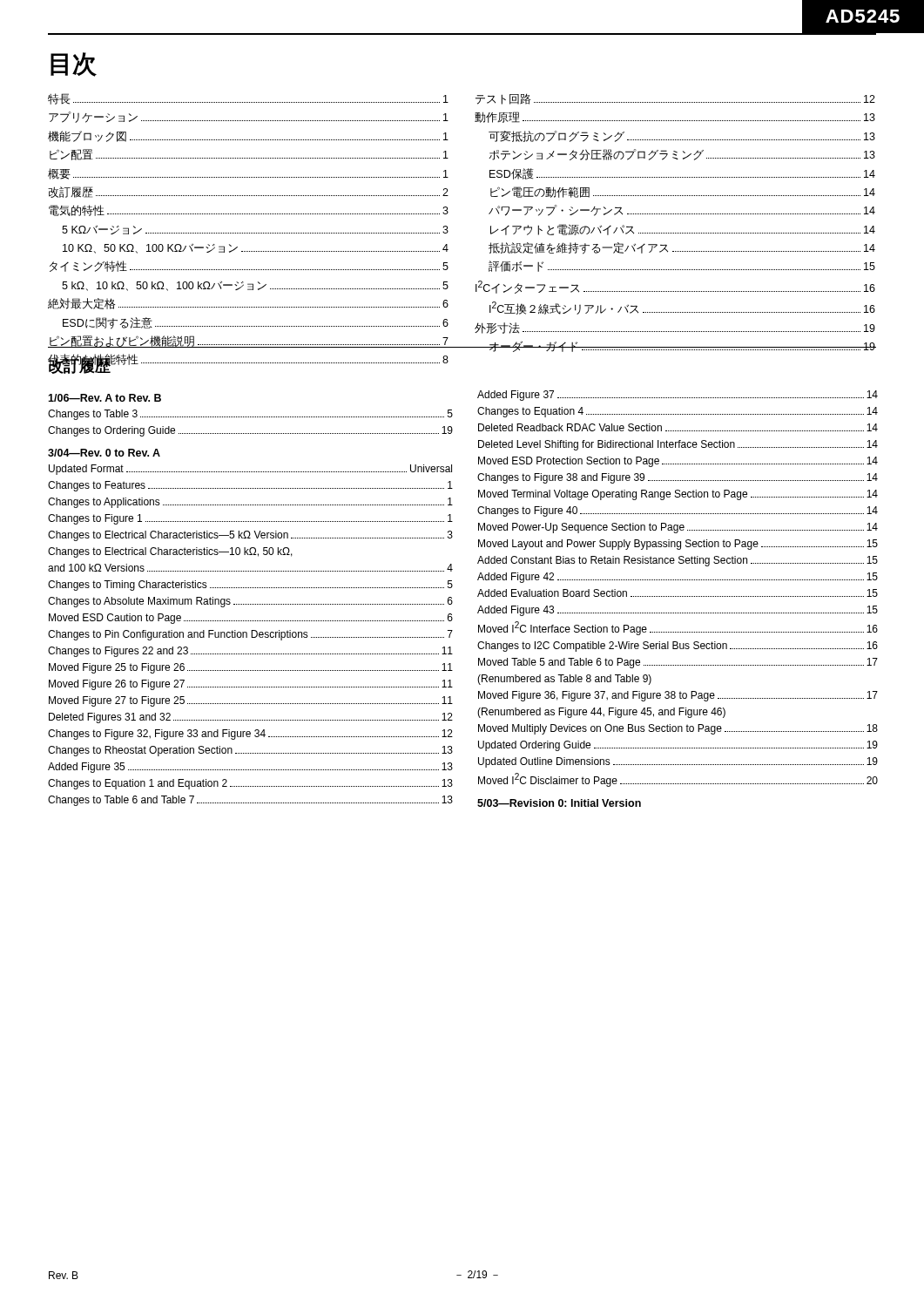Find the list item containing "特長 1 アプリケーション 1"
The width and height of the screenshot is (924, 1307).
248,230
